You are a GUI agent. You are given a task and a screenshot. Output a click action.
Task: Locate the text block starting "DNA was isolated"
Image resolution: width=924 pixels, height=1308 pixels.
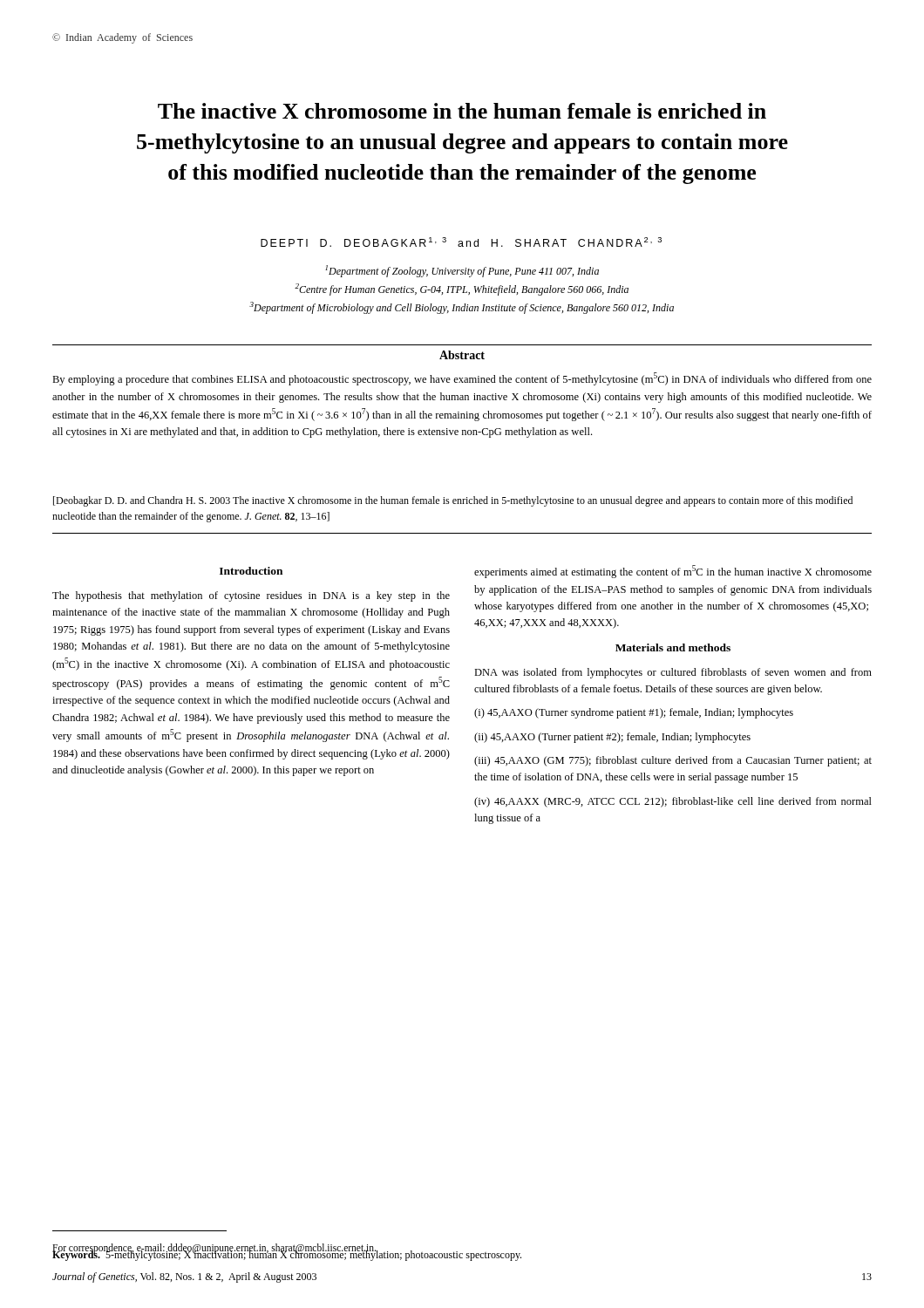673,681
